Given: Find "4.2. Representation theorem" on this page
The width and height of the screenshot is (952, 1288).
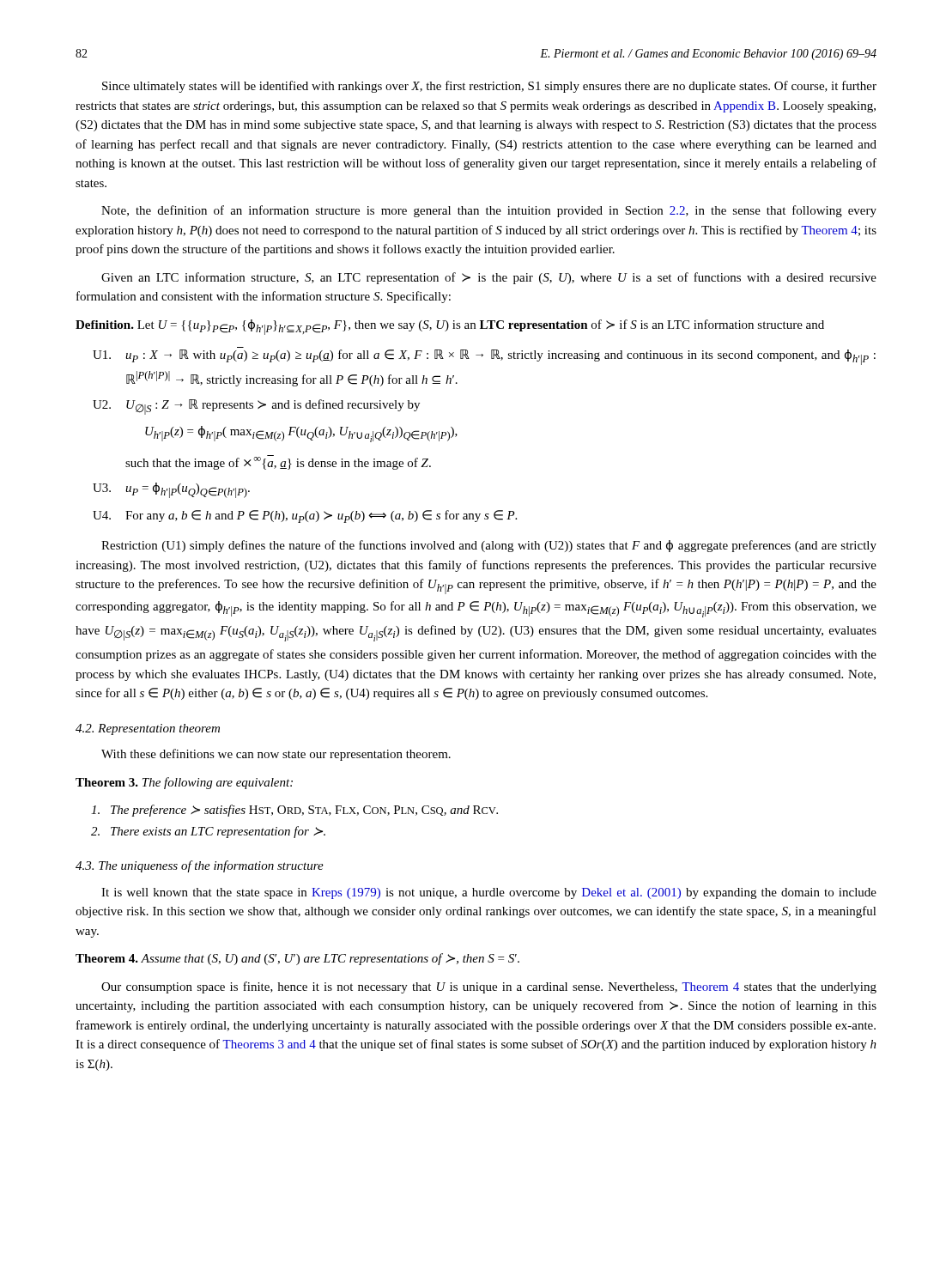Looking at the screenshot, I should (x=148, y=728).
